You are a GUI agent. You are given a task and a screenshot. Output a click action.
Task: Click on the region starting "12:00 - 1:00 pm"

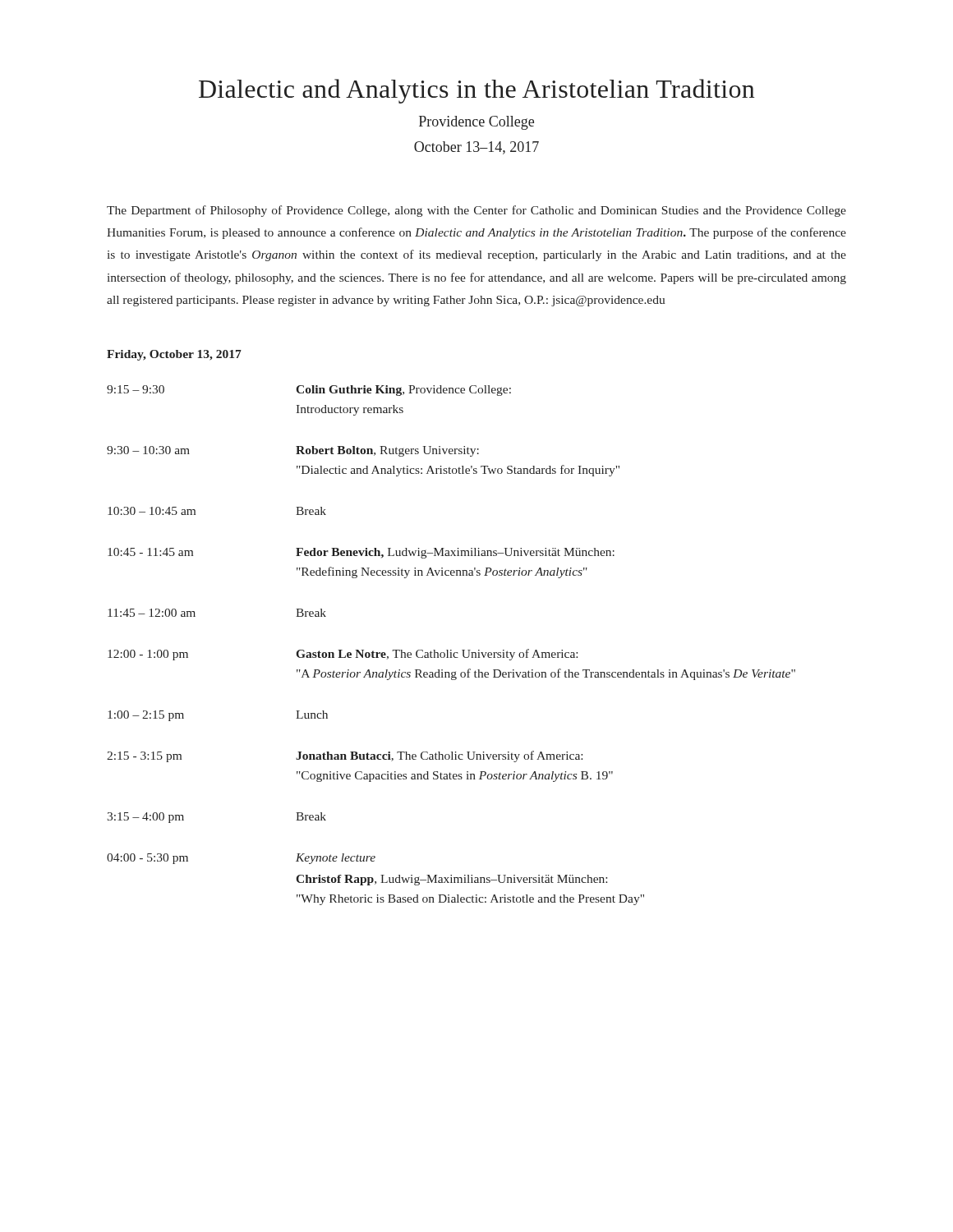click(x=476, y=674)
